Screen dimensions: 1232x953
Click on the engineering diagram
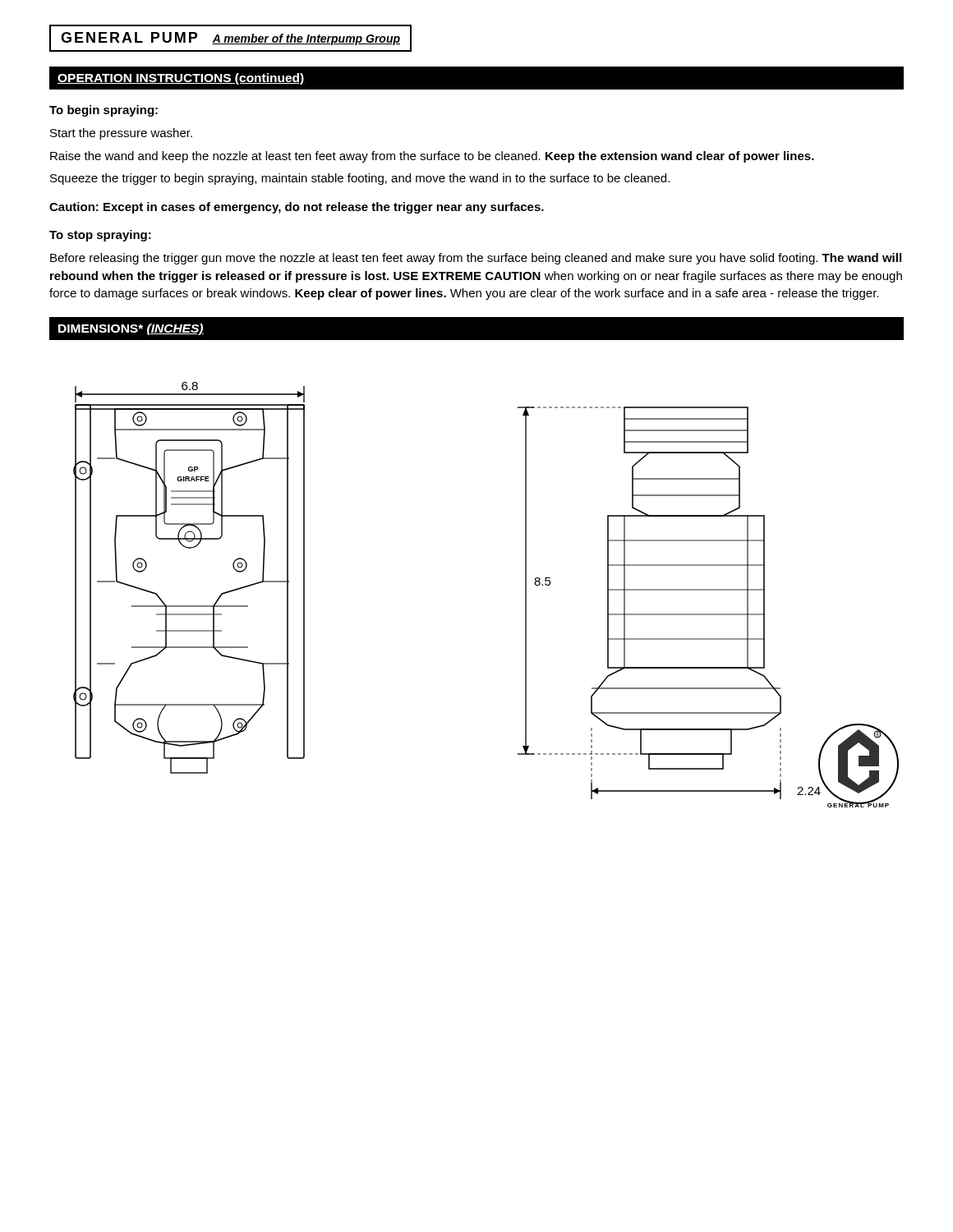476,590
